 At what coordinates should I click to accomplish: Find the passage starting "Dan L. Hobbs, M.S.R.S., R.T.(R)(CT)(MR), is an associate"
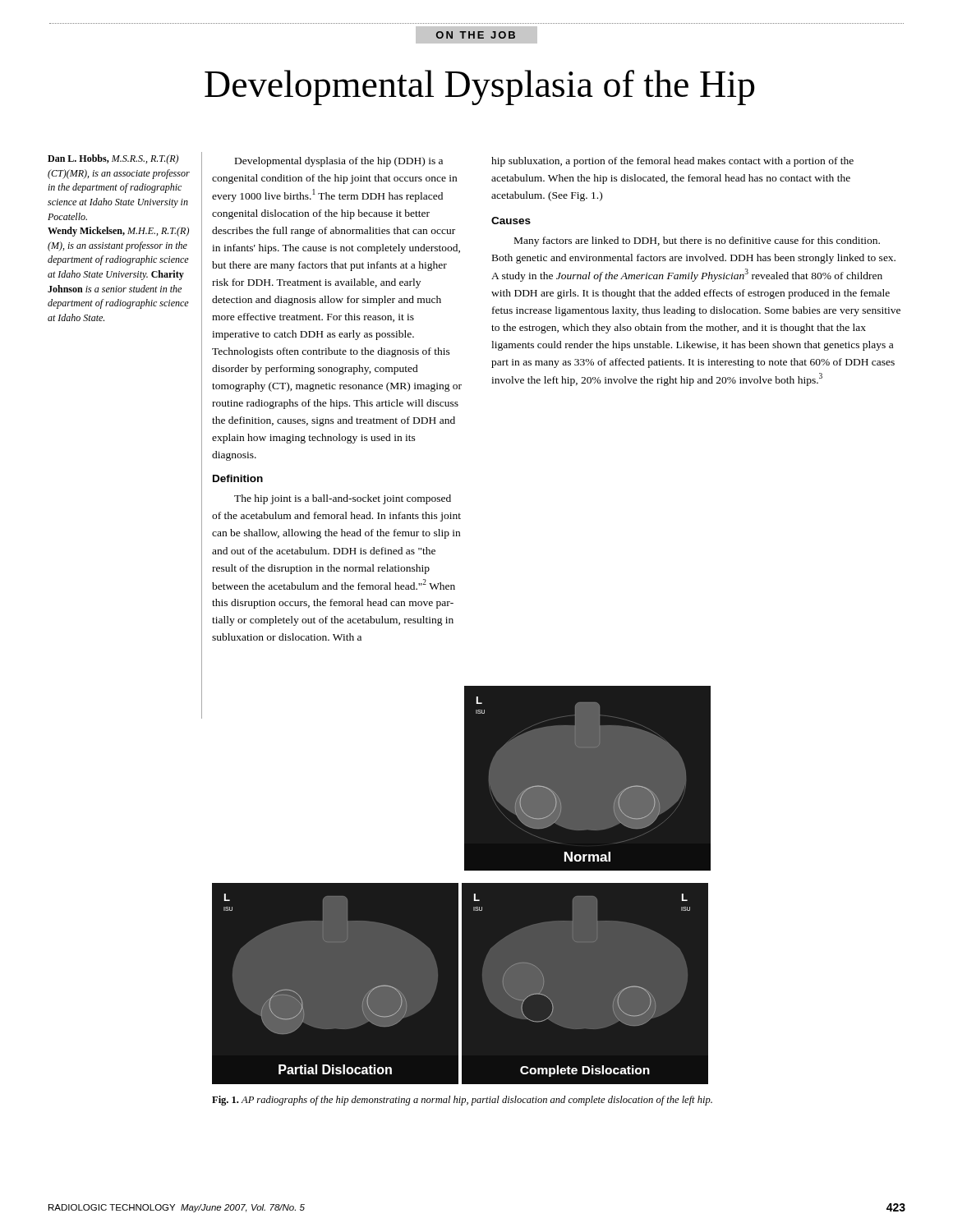click(x=119, y=238)
